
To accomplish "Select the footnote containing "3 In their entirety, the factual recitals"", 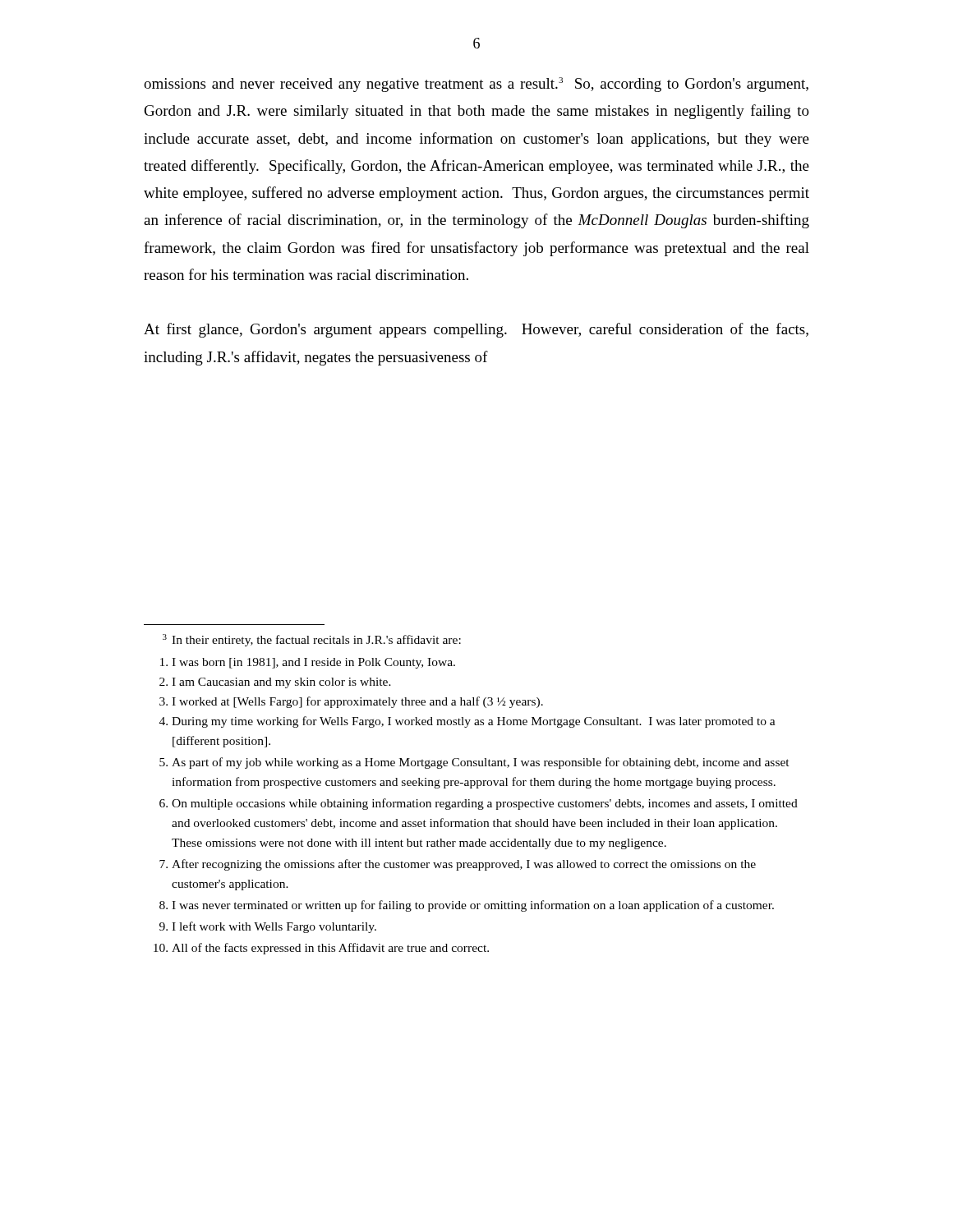I will [x=476, y=791].
